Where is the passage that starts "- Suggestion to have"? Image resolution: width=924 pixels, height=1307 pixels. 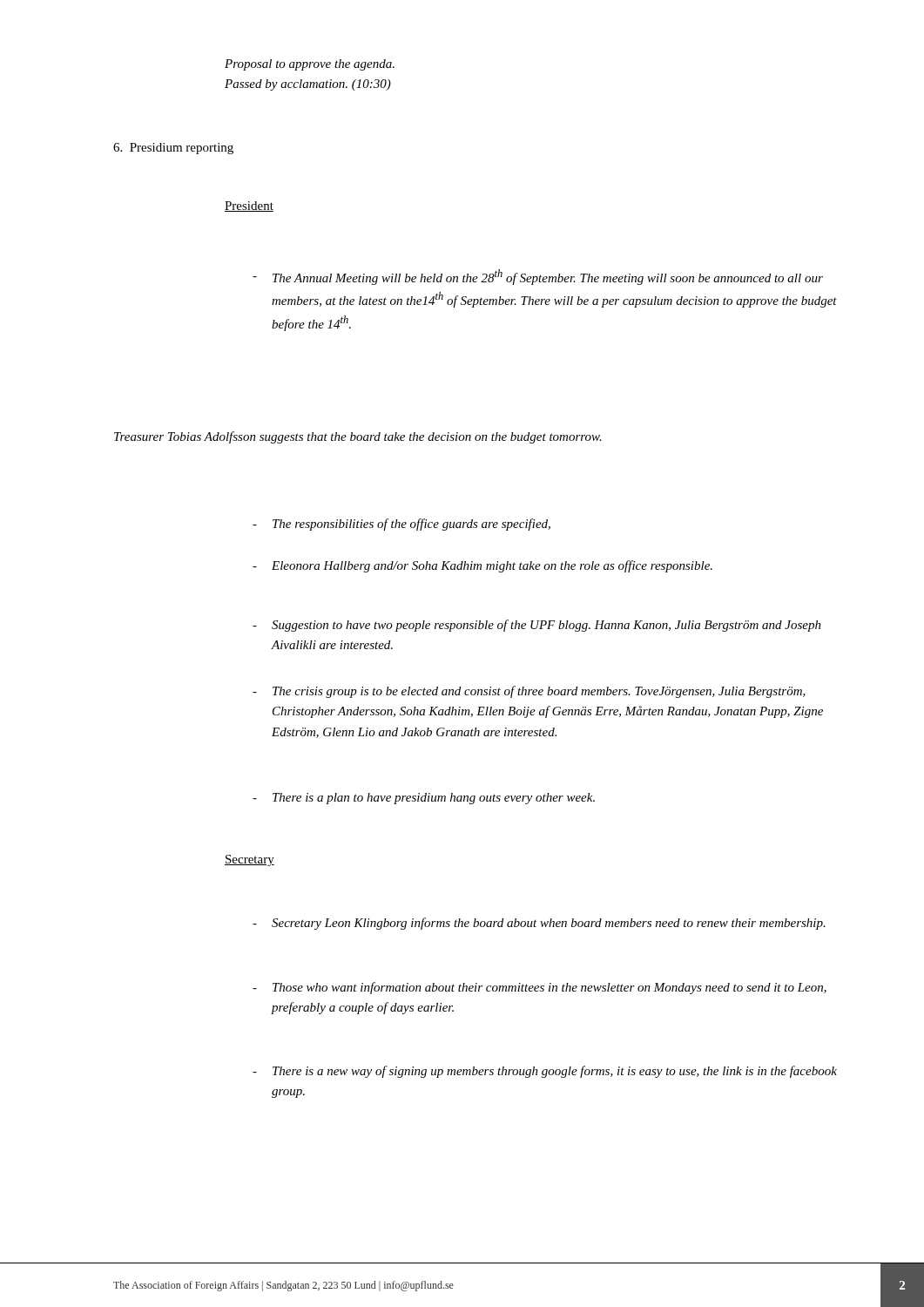(553, 635)
